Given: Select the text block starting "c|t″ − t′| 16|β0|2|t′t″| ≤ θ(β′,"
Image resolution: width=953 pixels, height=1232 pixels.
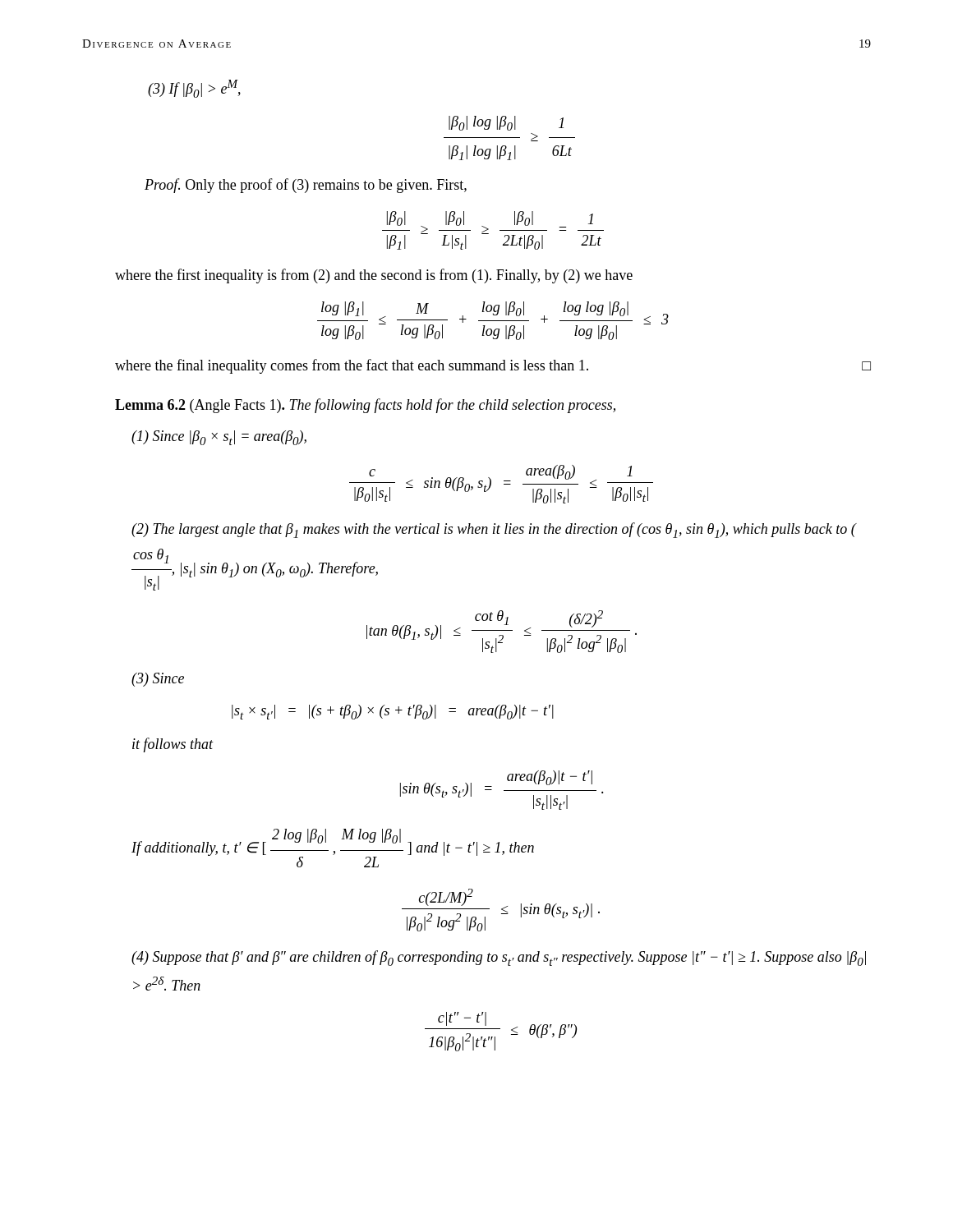Looking at the screenshot, I should point(501,1031).
